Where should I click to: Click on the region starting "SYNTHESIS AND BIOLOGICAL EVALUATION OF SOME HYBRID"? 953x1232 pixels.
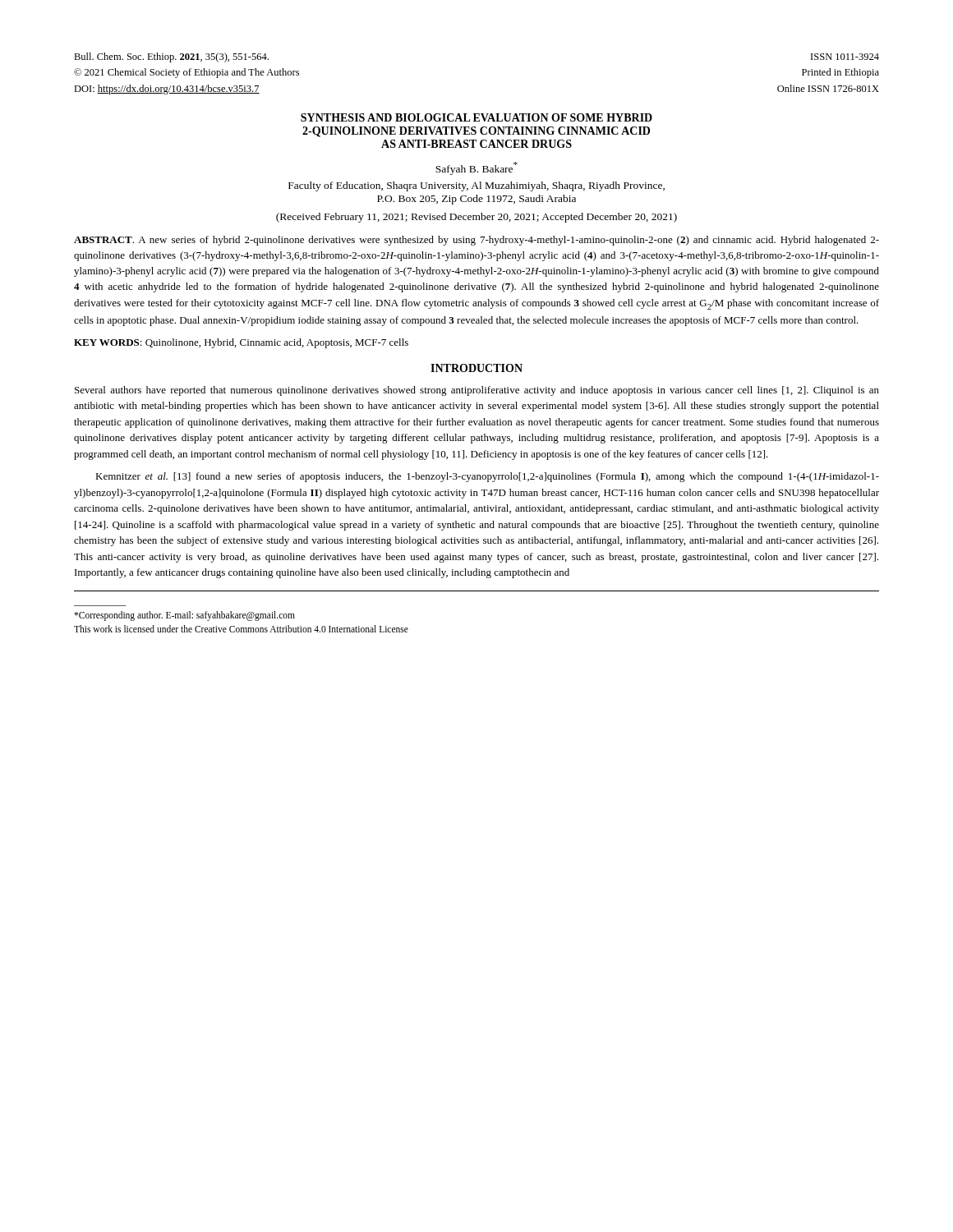click(476, 131)
